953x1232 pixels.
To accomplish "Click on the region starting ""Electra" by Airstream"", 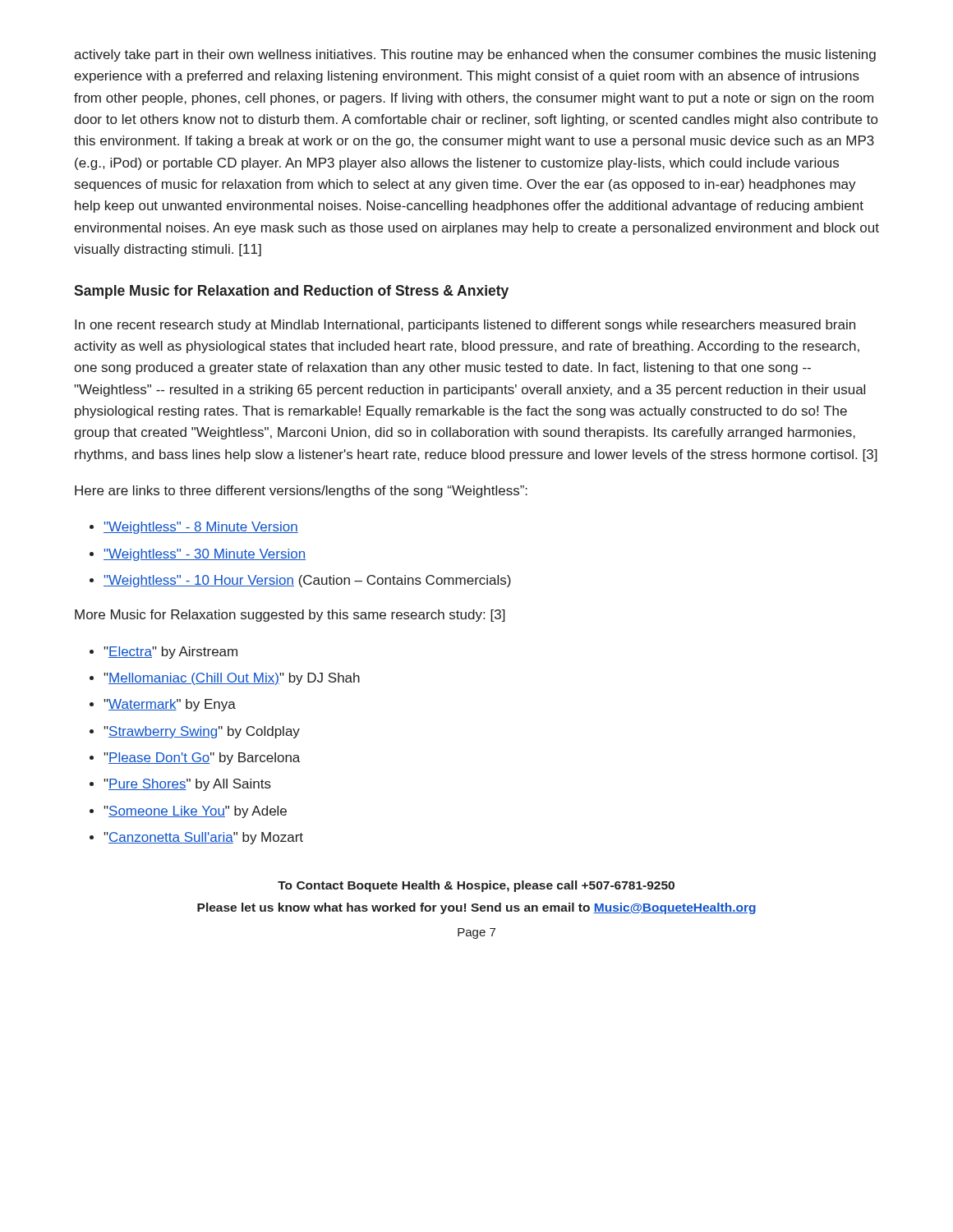I will click(x=170, y=653).
